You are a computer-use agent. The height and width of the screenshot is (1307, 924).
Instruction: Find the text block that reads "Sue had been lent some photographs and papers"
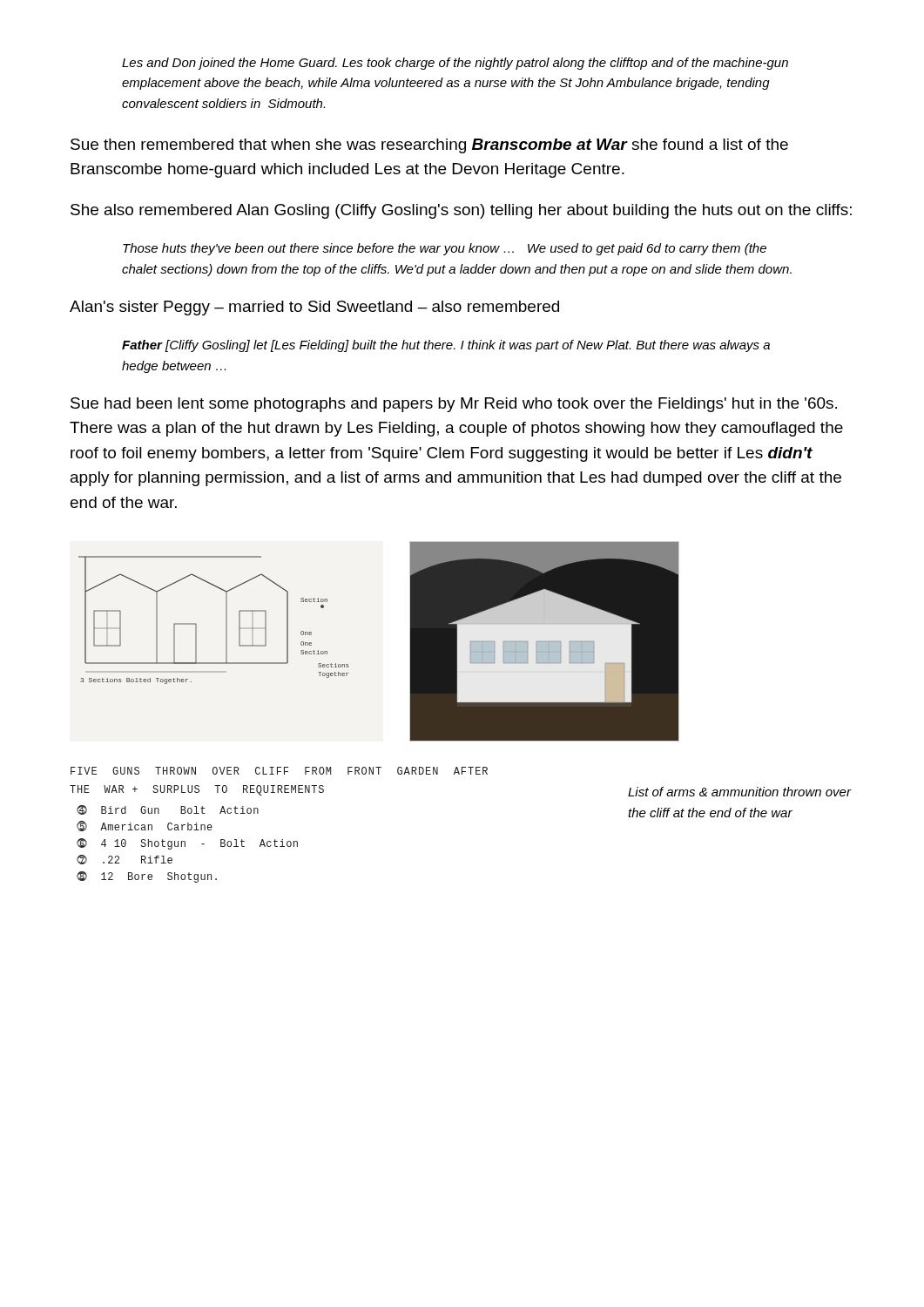(x=456, y=452)
